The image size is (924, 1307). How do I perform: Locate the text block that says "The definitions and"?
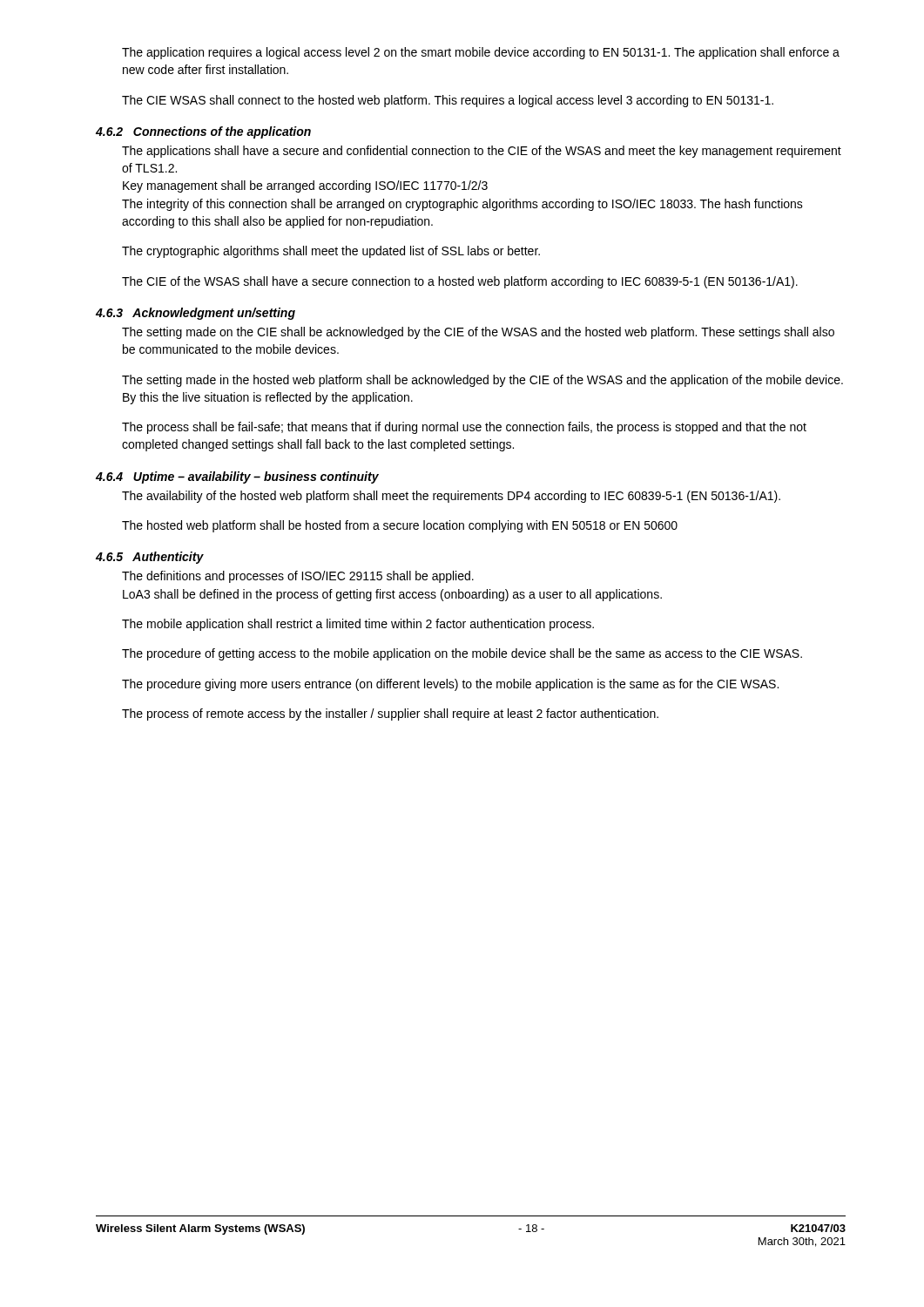pyautogui.click(x=392, y=585)
